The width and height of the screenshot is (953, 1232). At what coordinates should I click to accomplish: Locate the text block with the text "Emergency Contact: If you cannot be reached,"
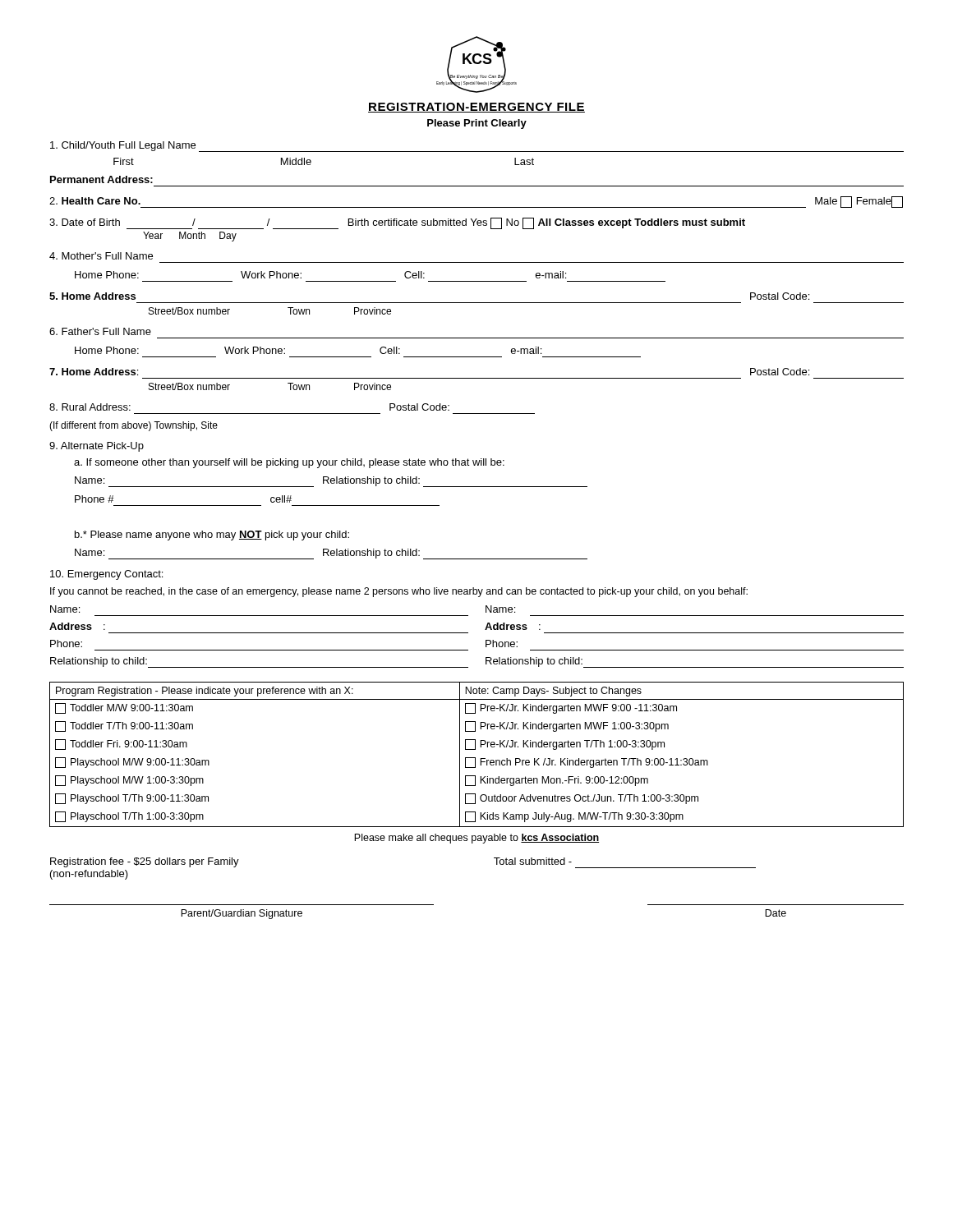point(476,620)
